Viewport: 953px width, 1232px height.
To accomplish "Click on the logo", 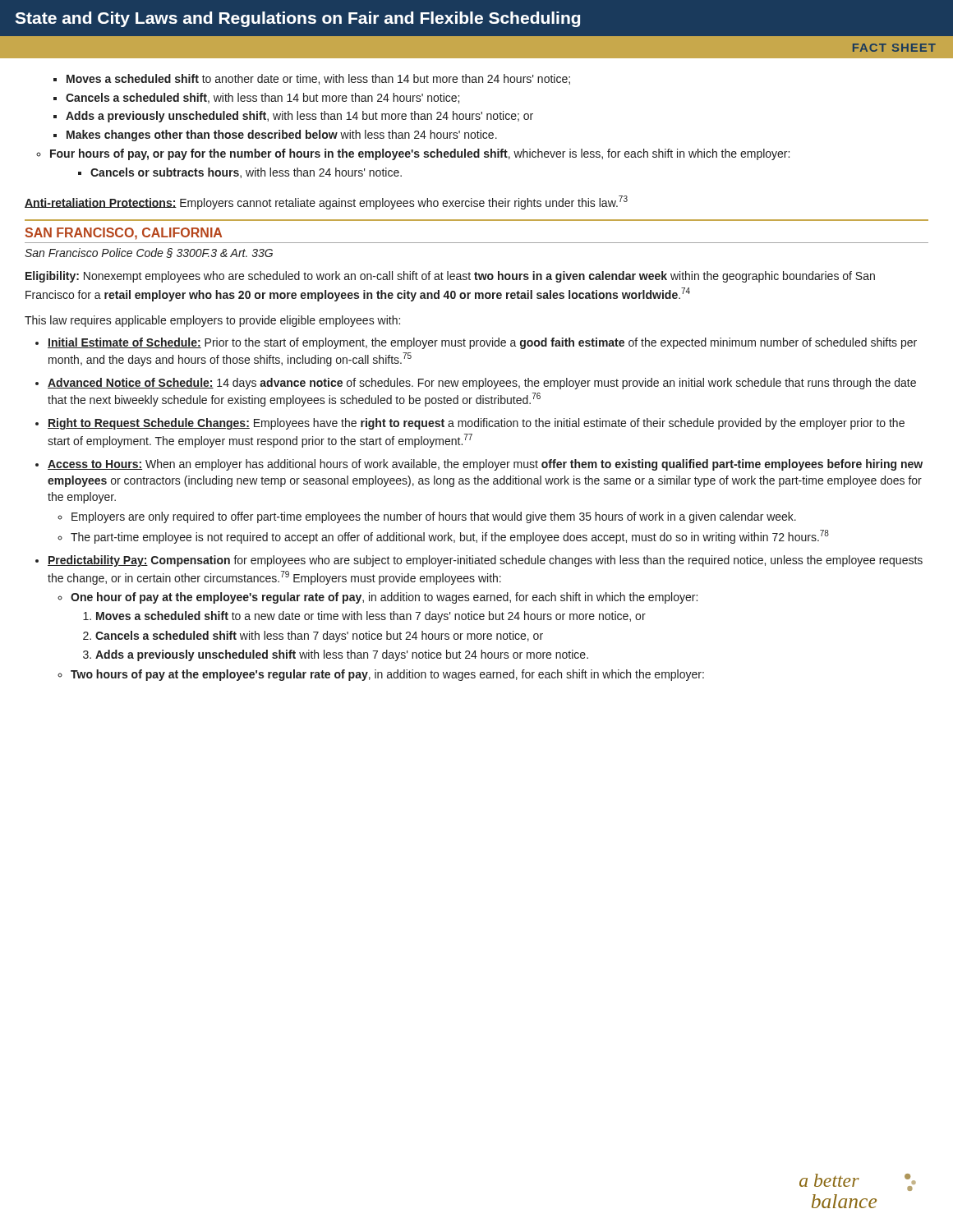I will coord(863,1189).
